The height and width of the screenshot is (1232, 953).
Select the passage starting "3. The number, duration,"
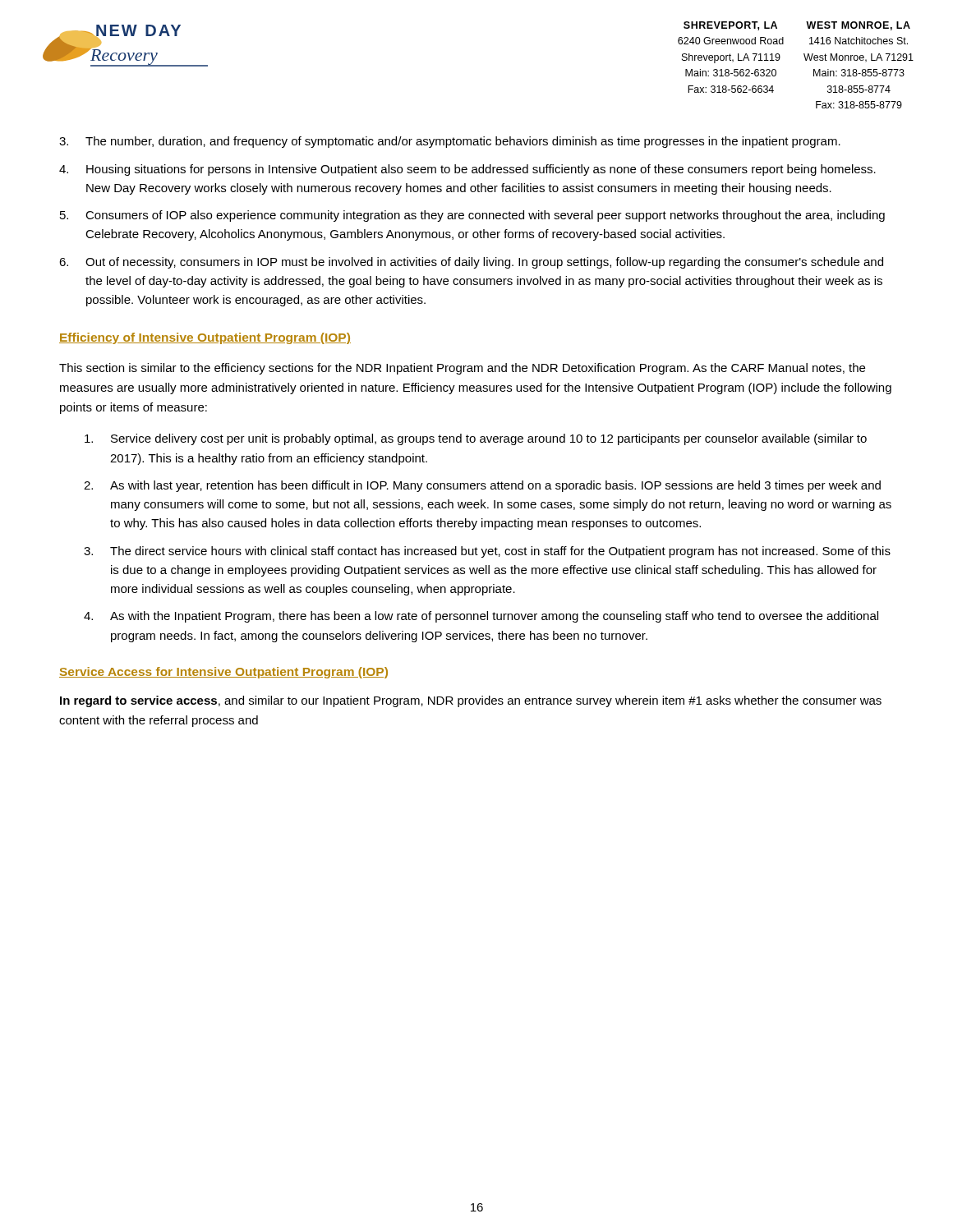476,141
